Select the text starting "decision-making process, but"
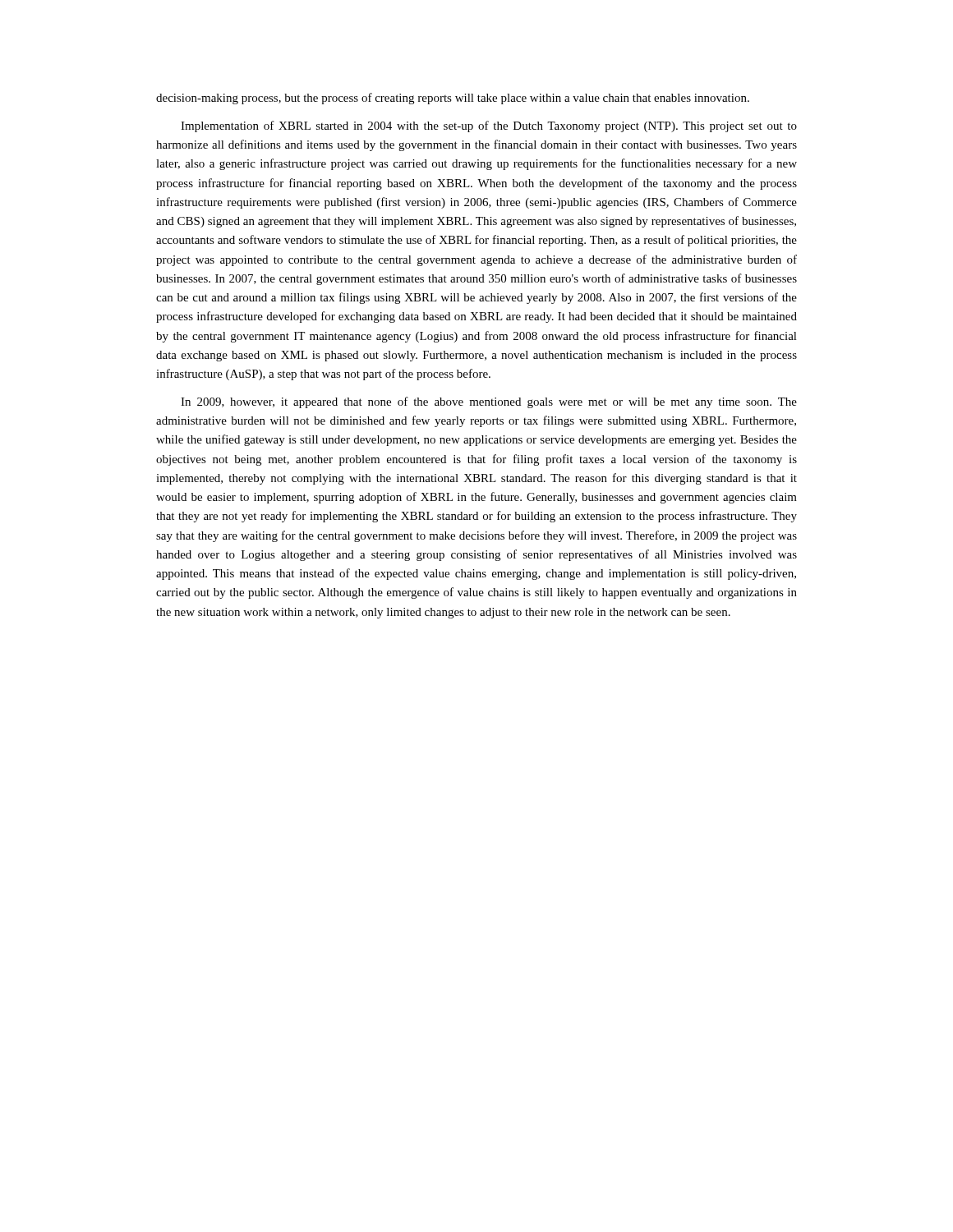Screen dimensions: 1232x953 (x=476, y=355)
